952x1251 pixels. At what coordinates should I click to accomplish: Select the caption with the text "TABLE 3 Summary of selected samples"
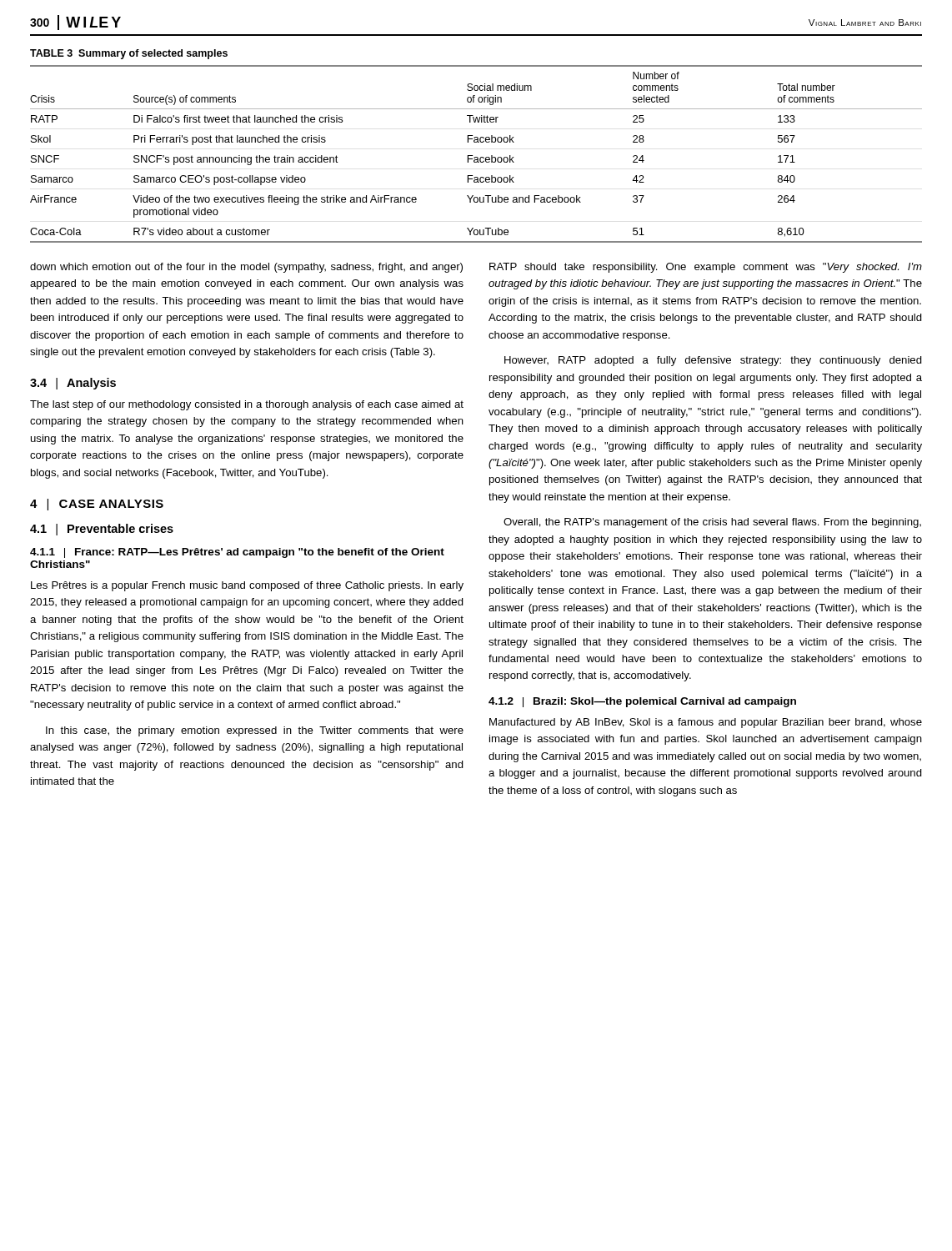coord(129,53)
